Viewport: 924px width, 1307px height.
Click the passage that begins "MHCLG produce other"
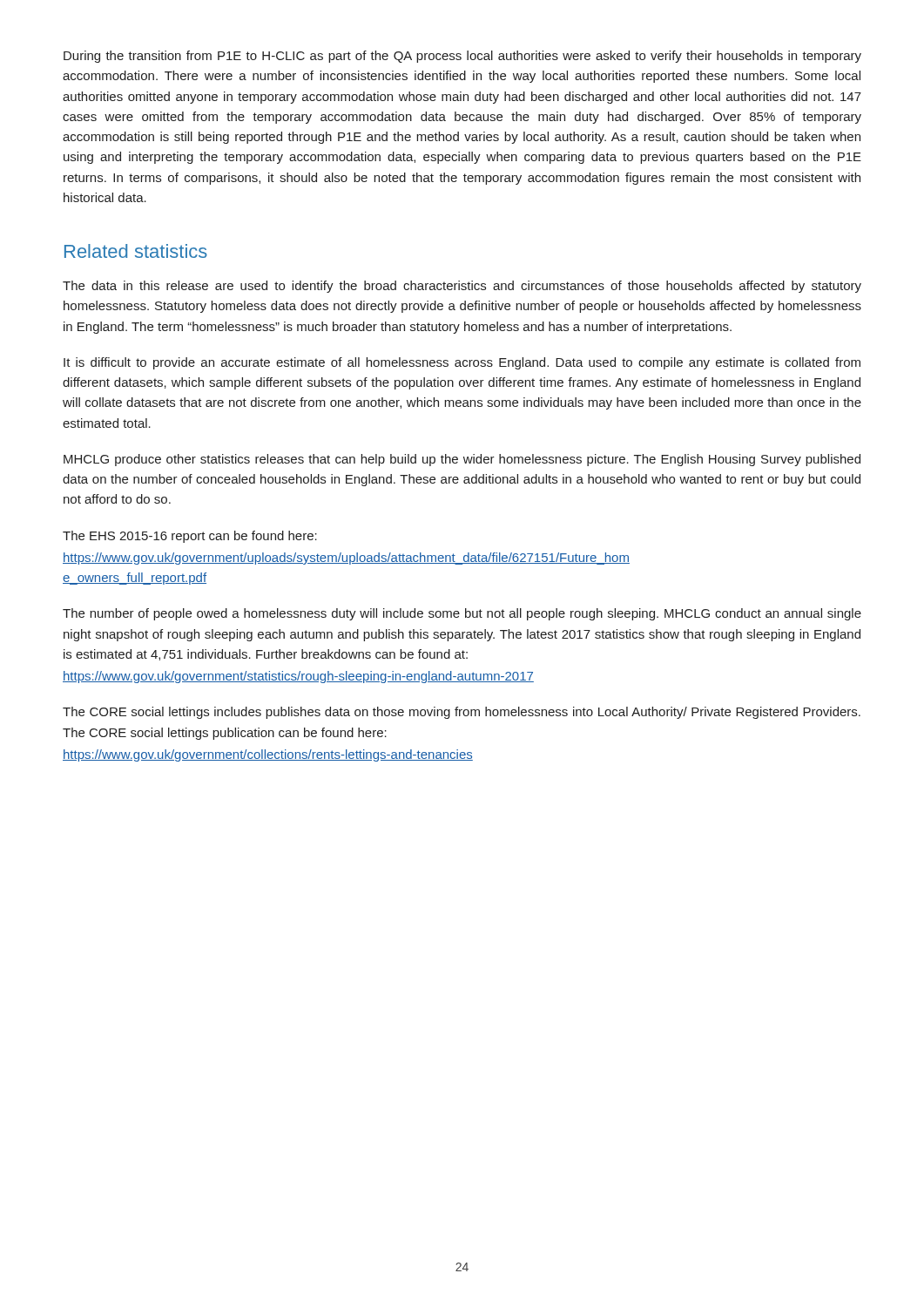point(462,479)
